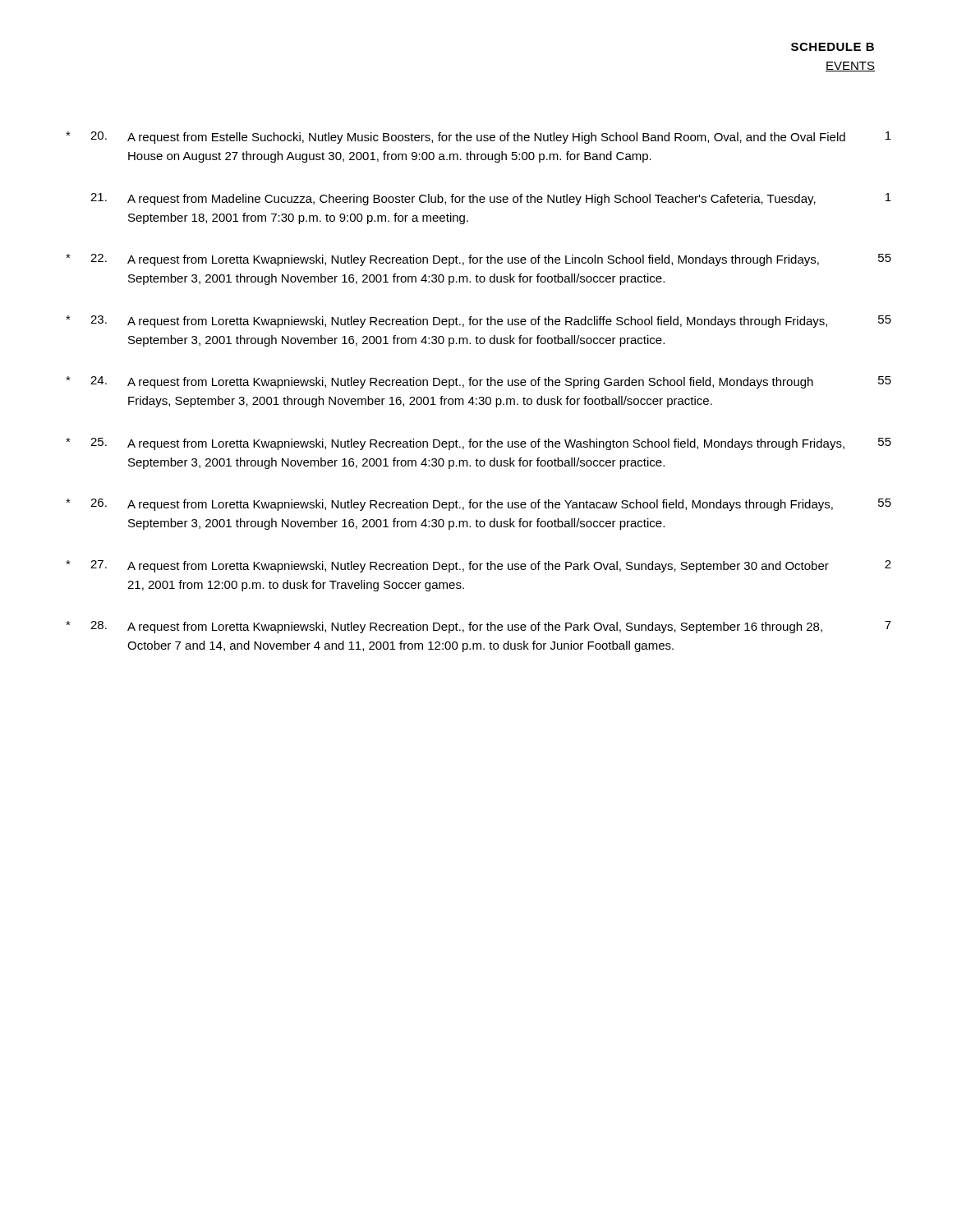Find the block on this page that starts "* 22. A request from Loretta Kwapniewski,"
This screenshot has width=957, height=1232.
[478, 269]
